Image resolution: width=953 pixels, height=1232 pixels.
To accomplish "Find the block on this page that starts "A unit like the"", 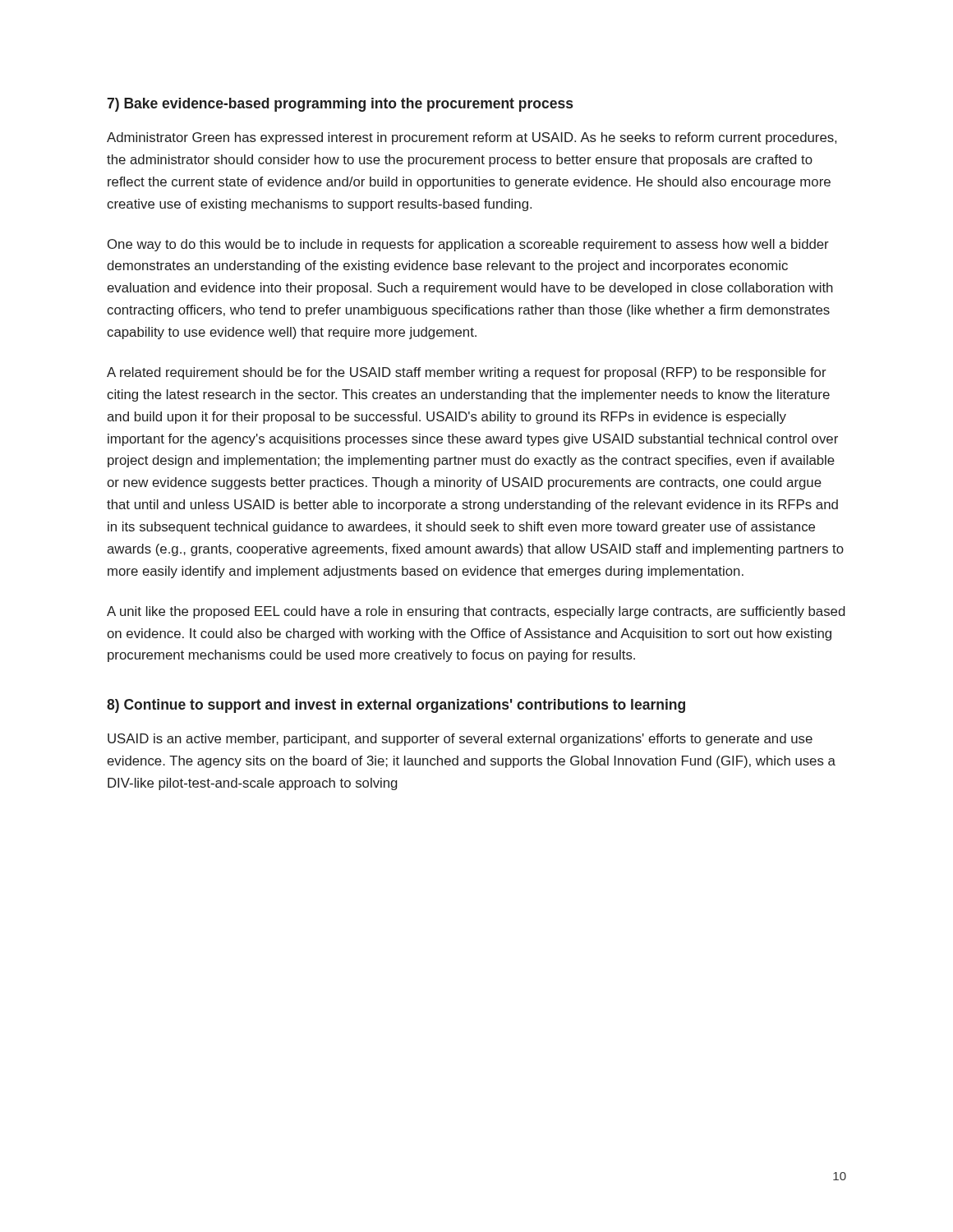I will pos(476,633).
